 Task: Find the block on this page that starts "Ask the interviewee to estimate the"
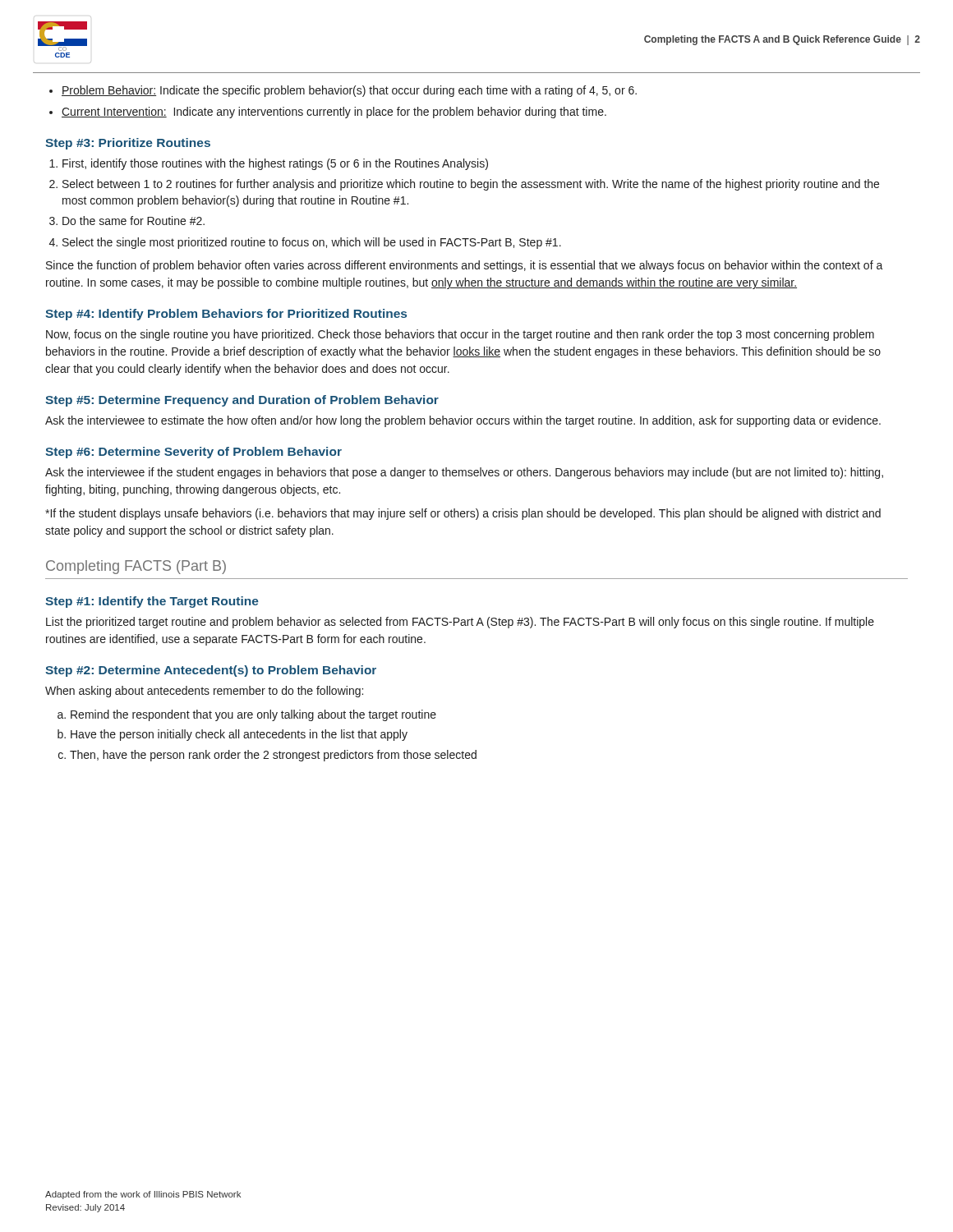[x=463, y=421]
